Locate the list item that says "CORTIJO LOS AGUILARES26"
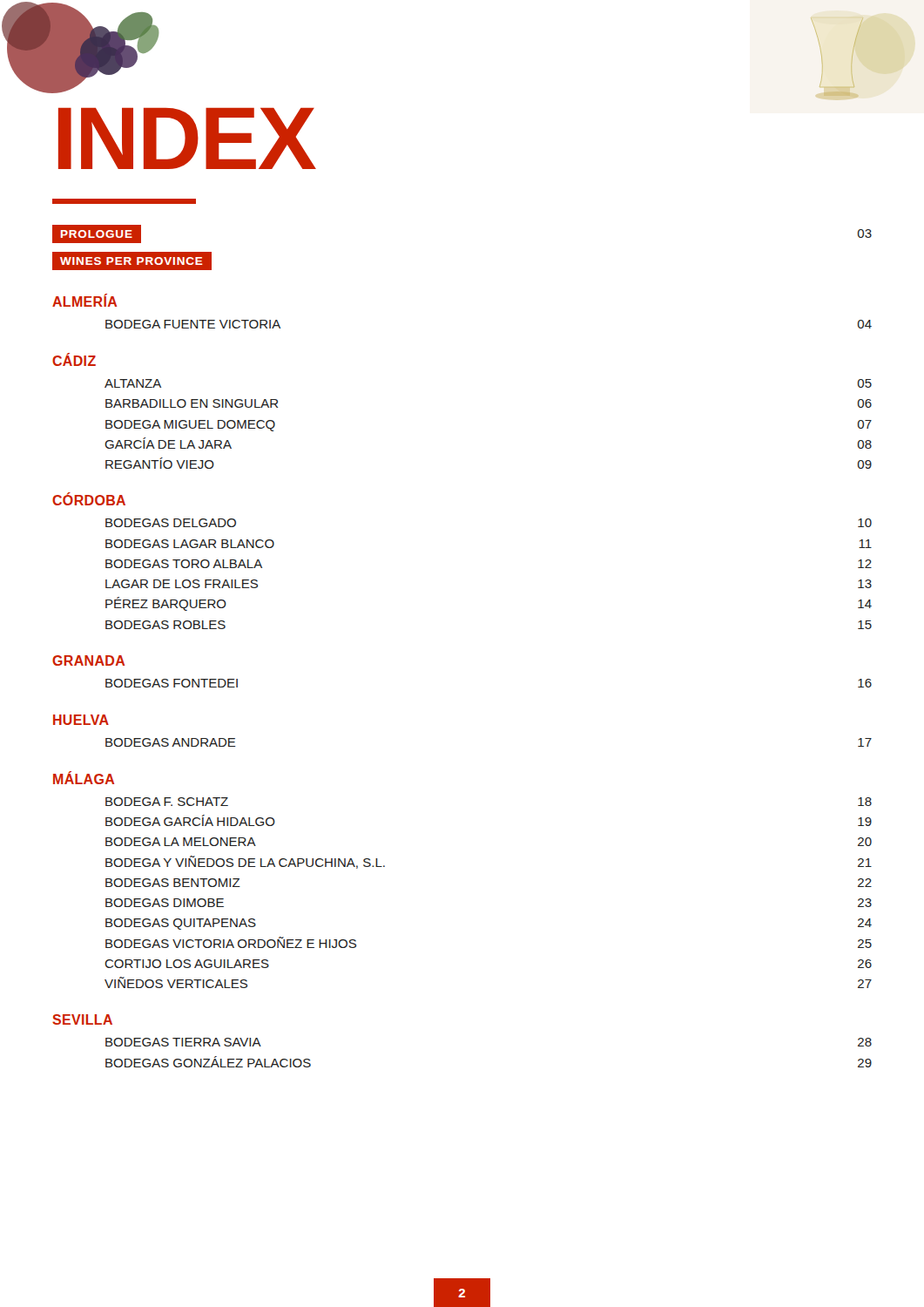 click(x=187, y=963)
